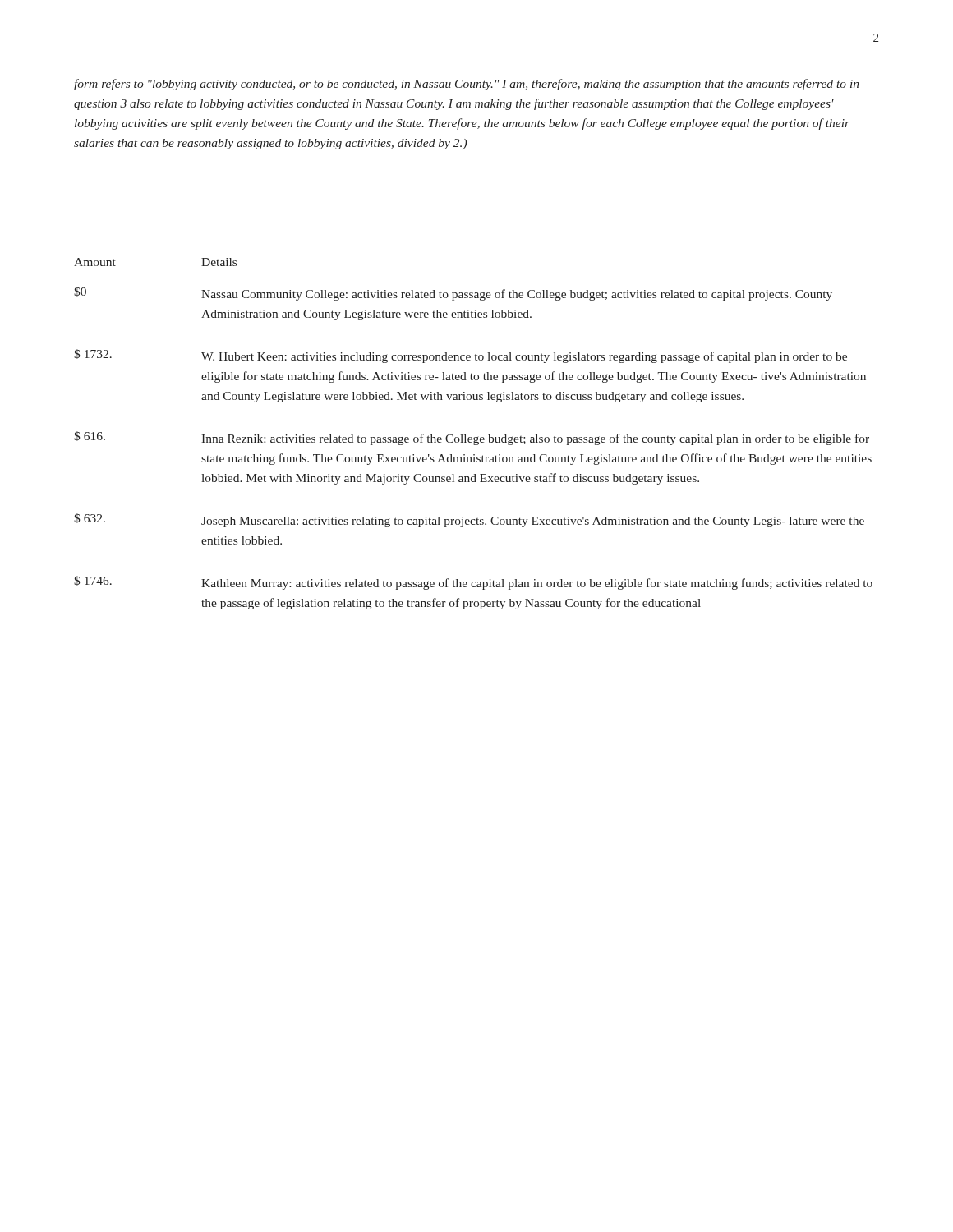
Task: Find a table
Action: [476, 434]
